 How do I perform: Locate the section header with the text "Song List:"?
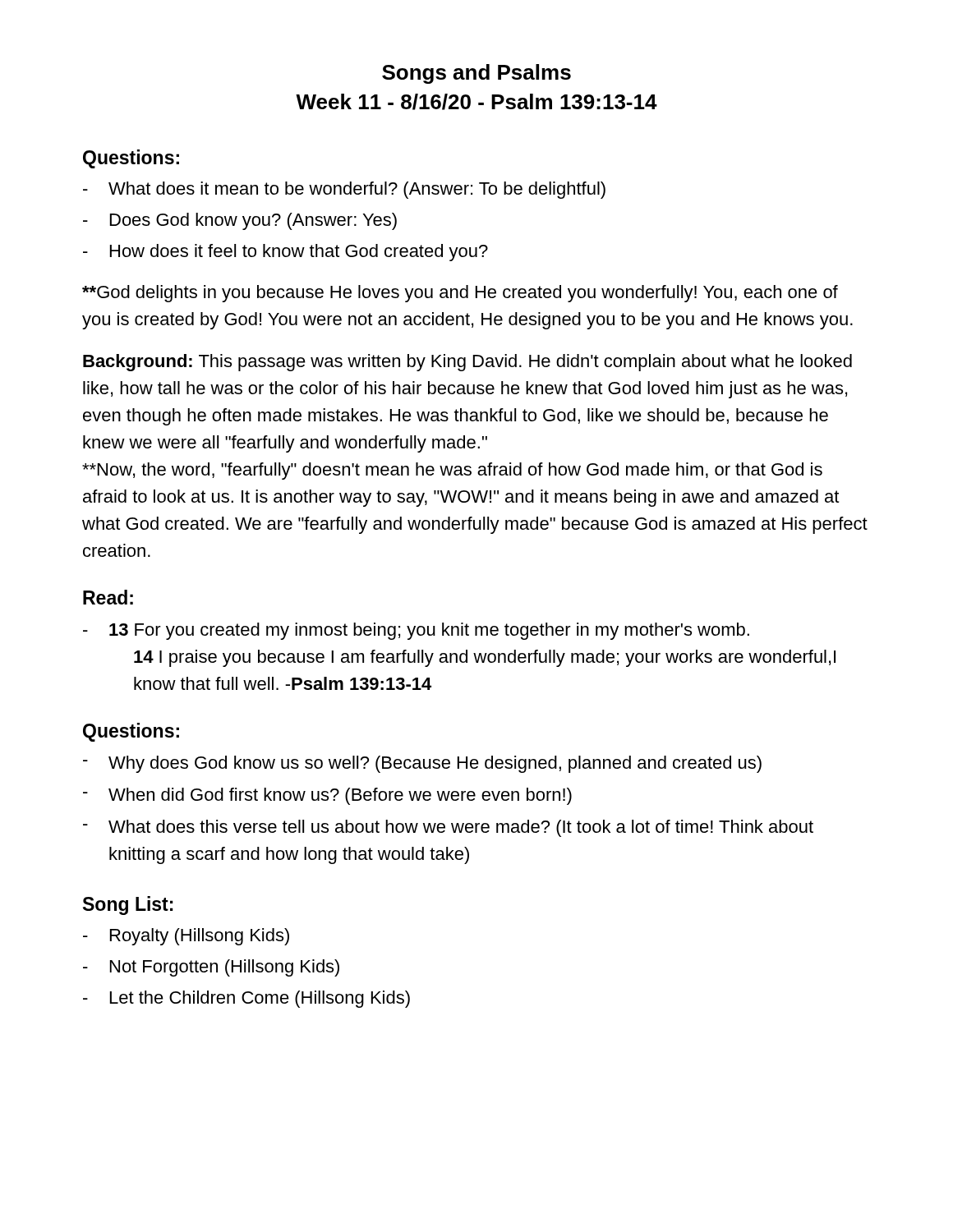coord(128,905)
